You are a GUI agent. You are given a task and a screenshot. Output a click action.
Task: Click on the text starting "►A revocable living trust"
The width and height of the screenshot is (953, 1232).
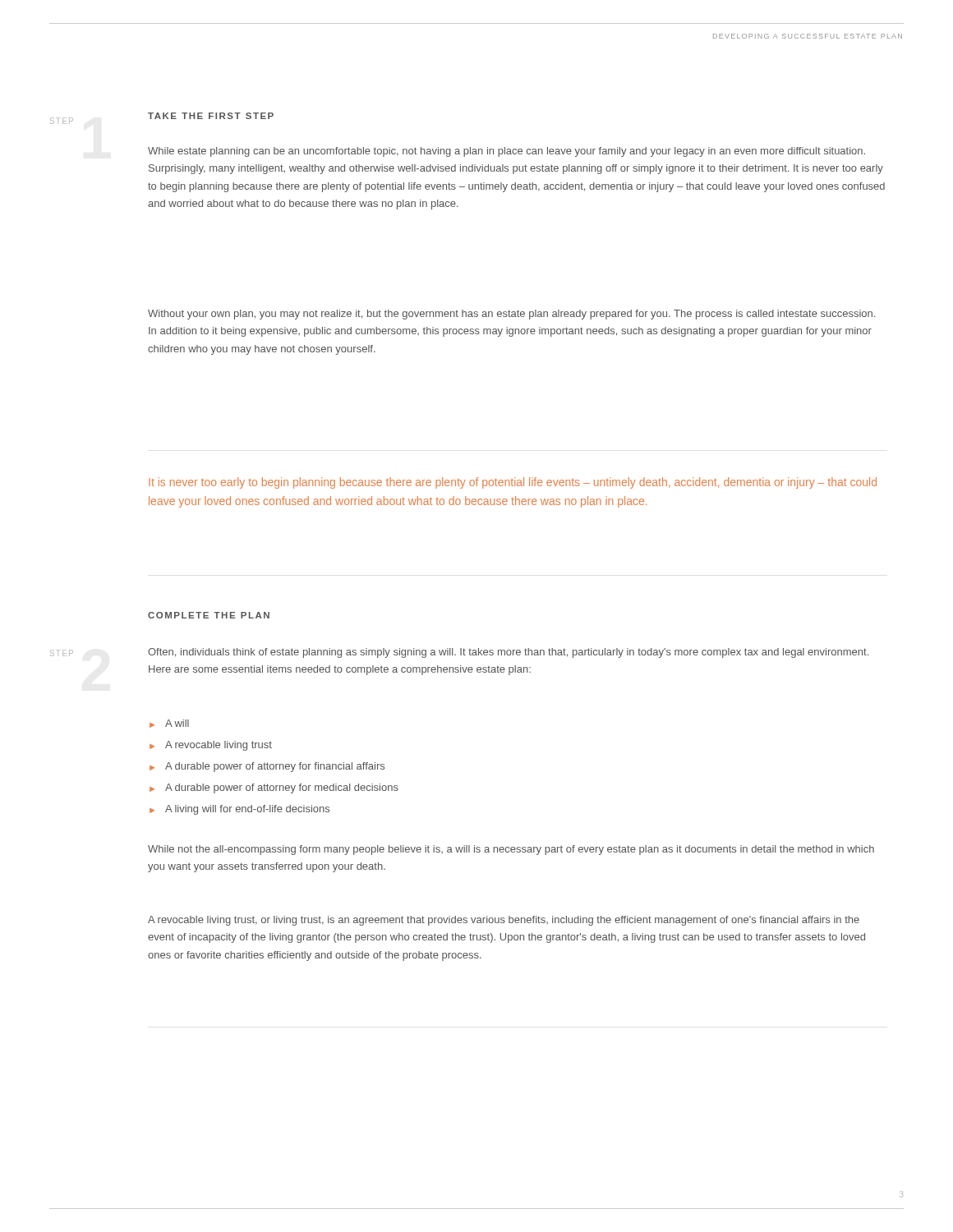click(211, 746)
